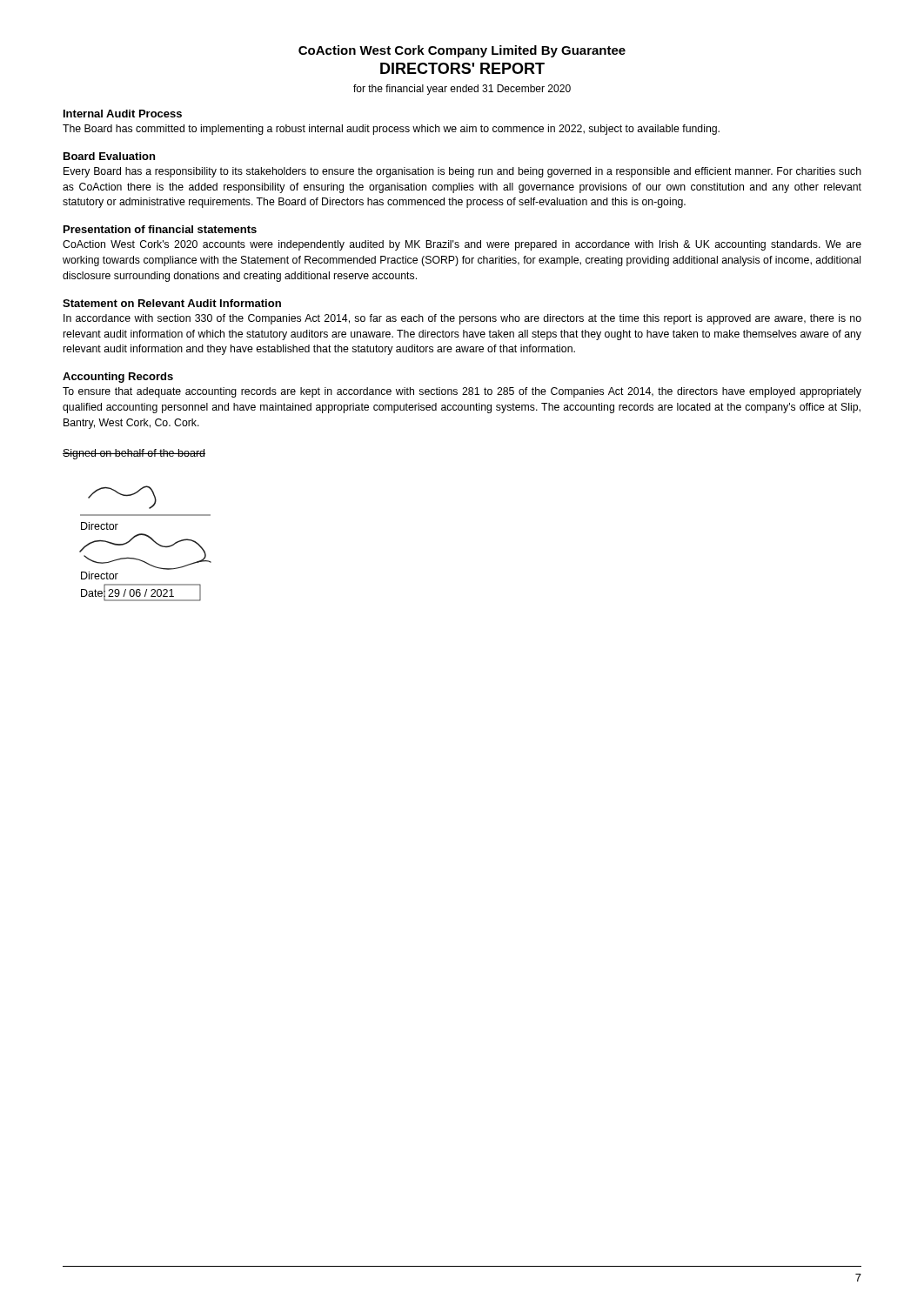The image size is (924, 1305).
Task: Navigate to the region starting "Signed on behalf of the board"
Action: tap(134, 453)
